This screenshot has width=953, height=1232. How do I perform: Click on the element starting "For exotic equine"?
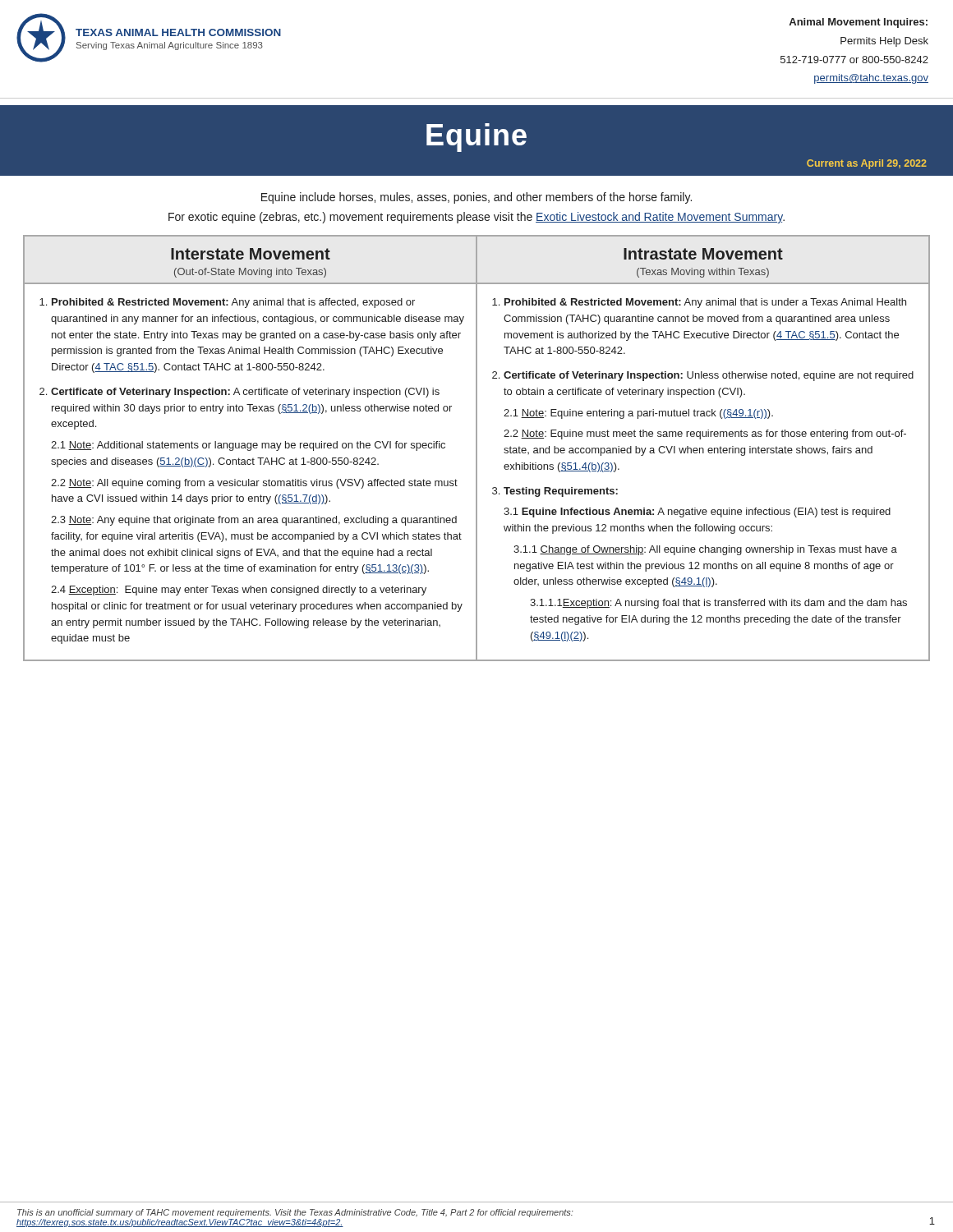tap(476, 217)
